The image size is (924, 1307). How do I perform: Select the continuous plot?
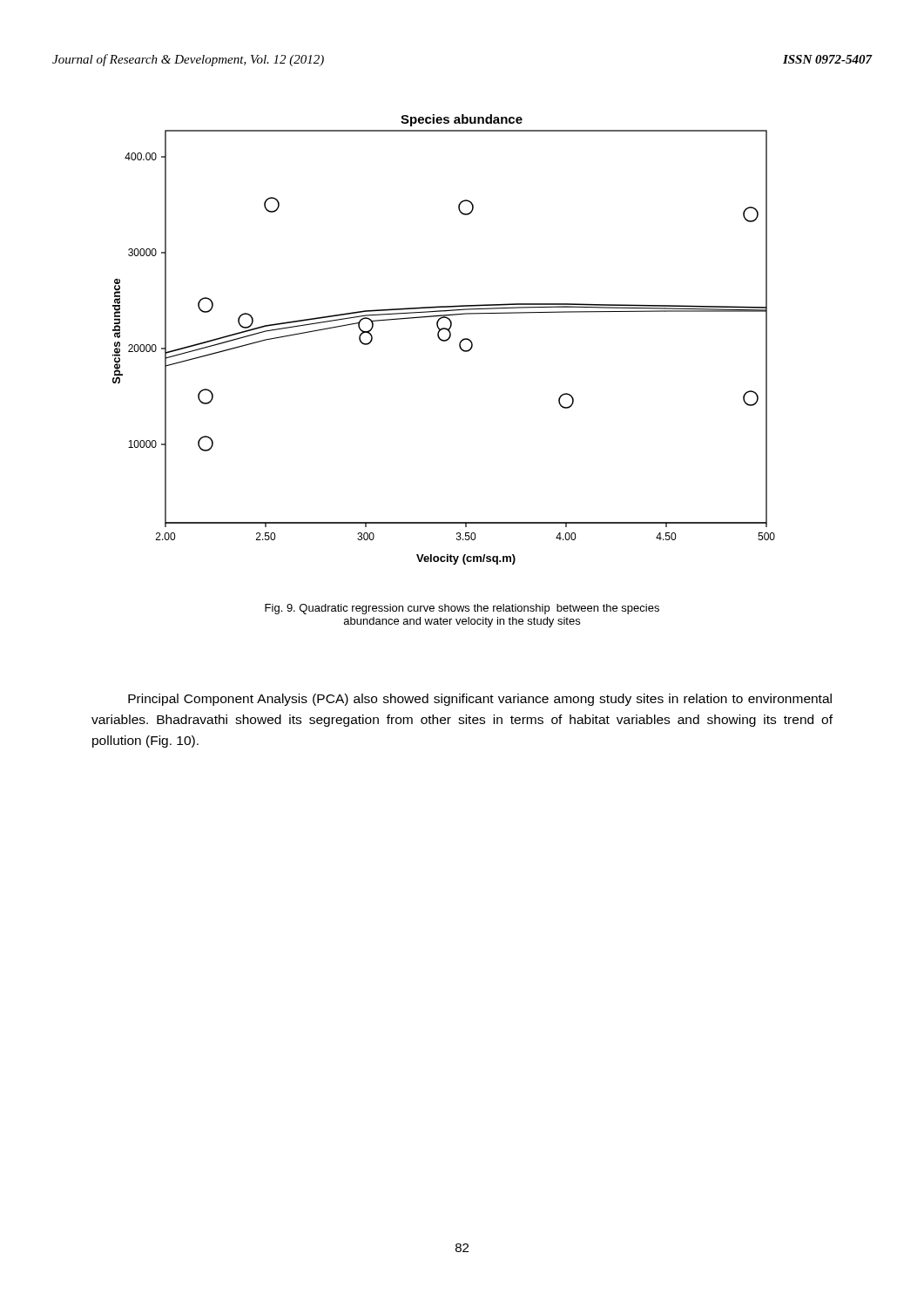click(462, 346)
